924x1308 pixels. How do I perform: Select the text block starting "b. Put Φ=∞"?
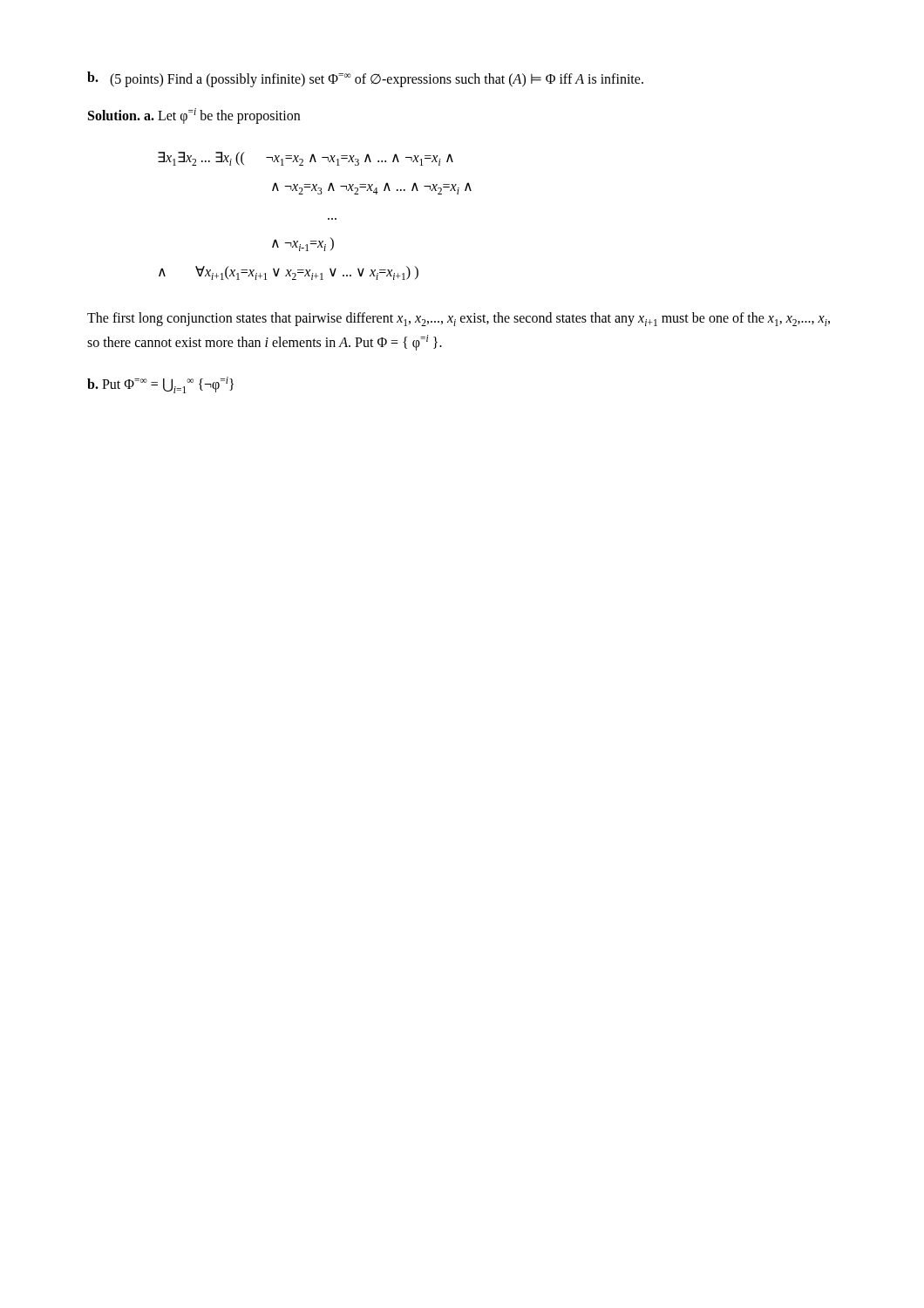(x=161, y=385)
